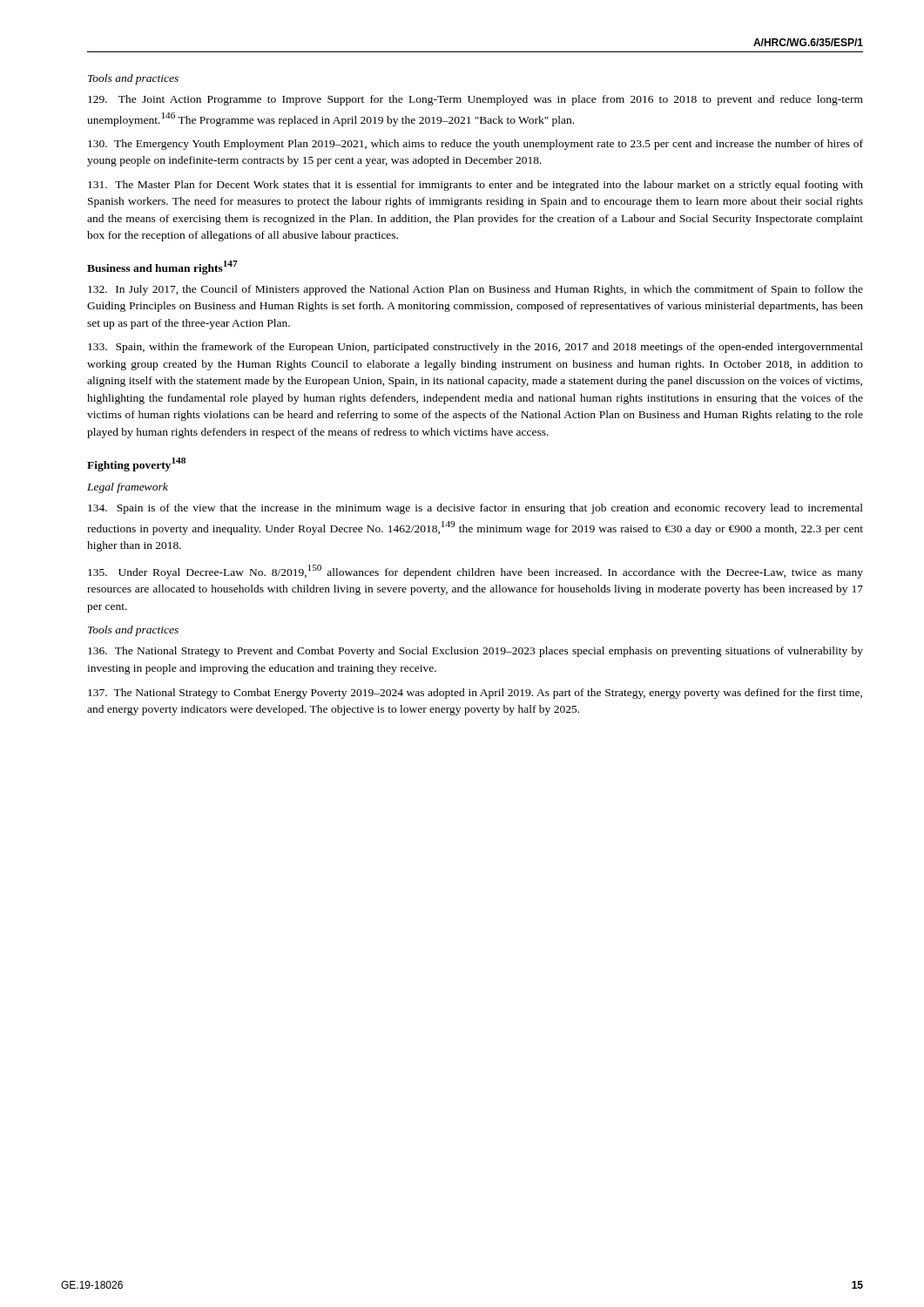The height and width of the screenshot is (1307, 924).
Task: Point to the element starting "Spain, within the framework of the European Union,"
Action: tap(475, 389)
